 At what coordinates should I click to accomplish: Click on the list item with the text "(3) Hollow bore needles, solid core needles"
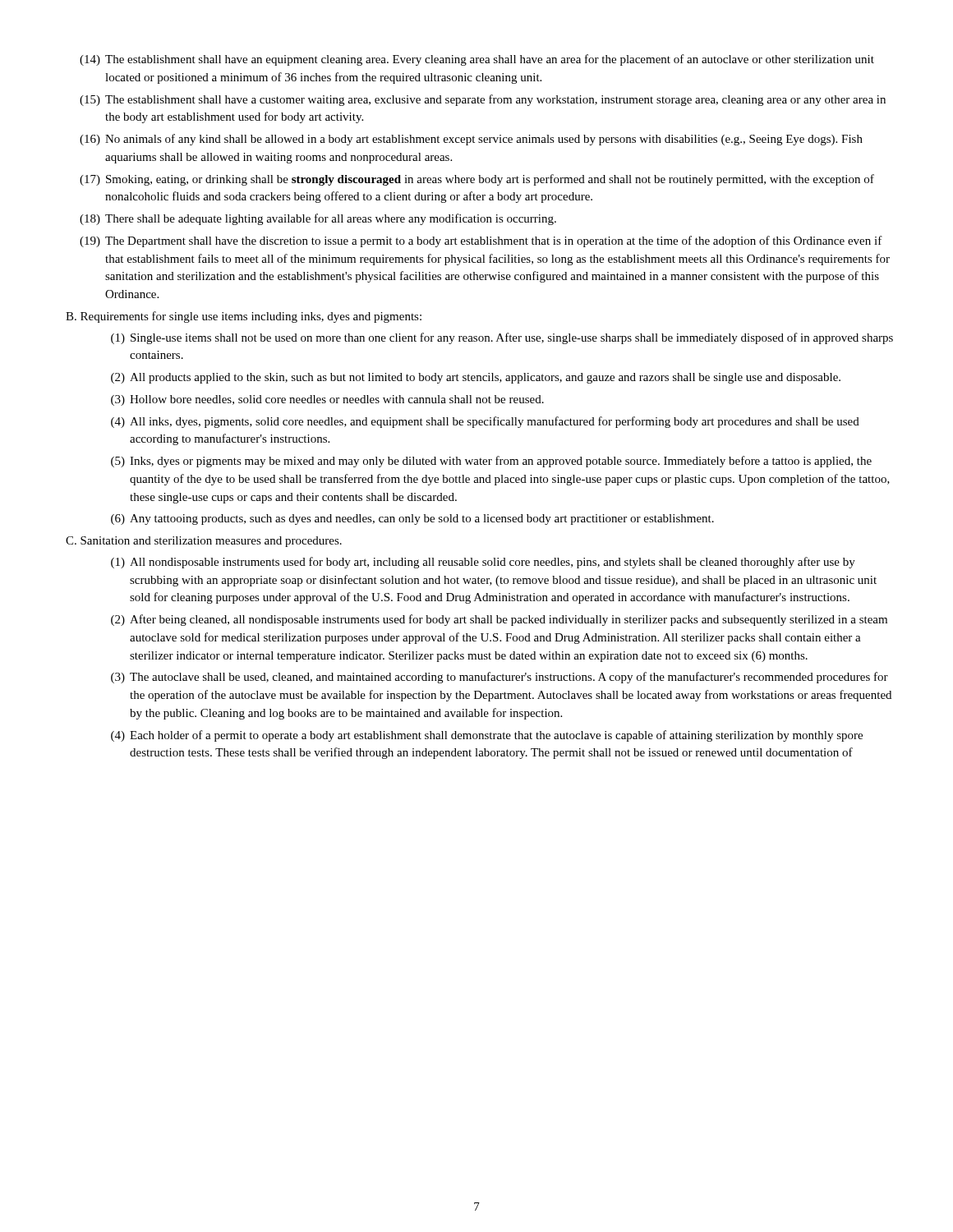pyautogui.click(x=494, y=400)
